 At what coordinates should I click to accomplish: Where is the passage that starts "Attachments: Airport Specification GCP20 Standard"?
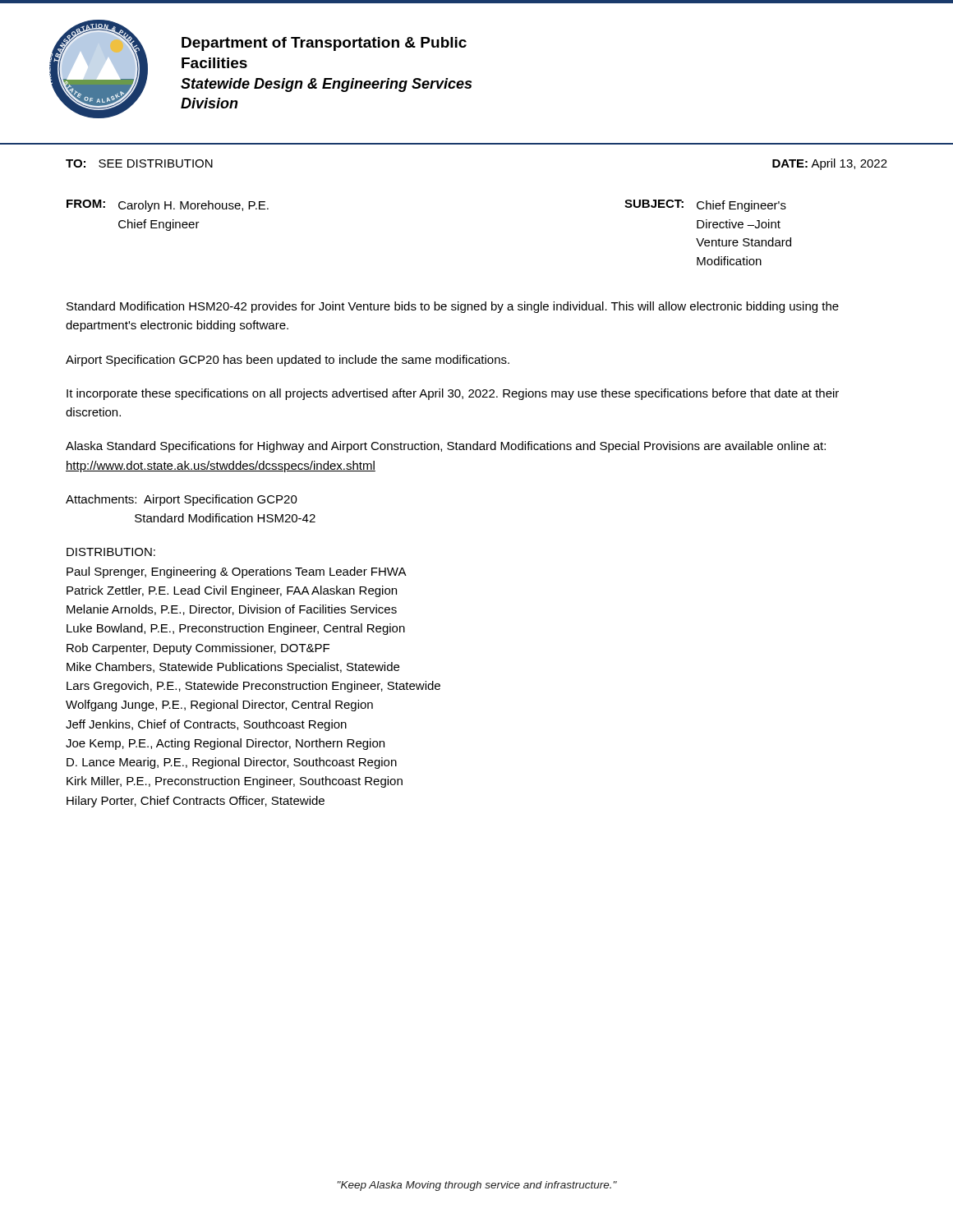191,508
